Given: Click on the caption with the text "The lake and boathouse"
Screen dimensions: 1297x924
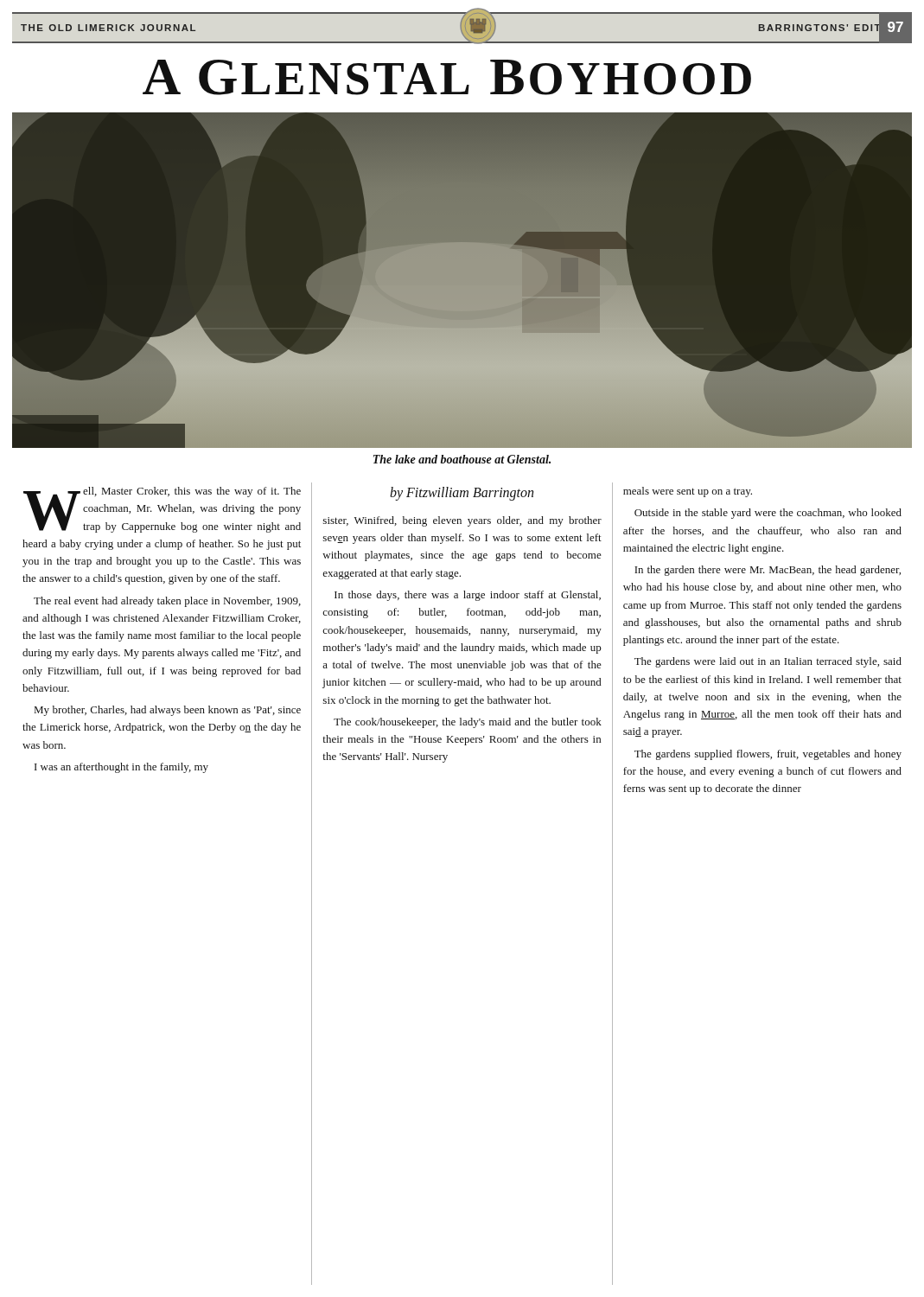Looking at the screenshot, I should coord(462,460).
